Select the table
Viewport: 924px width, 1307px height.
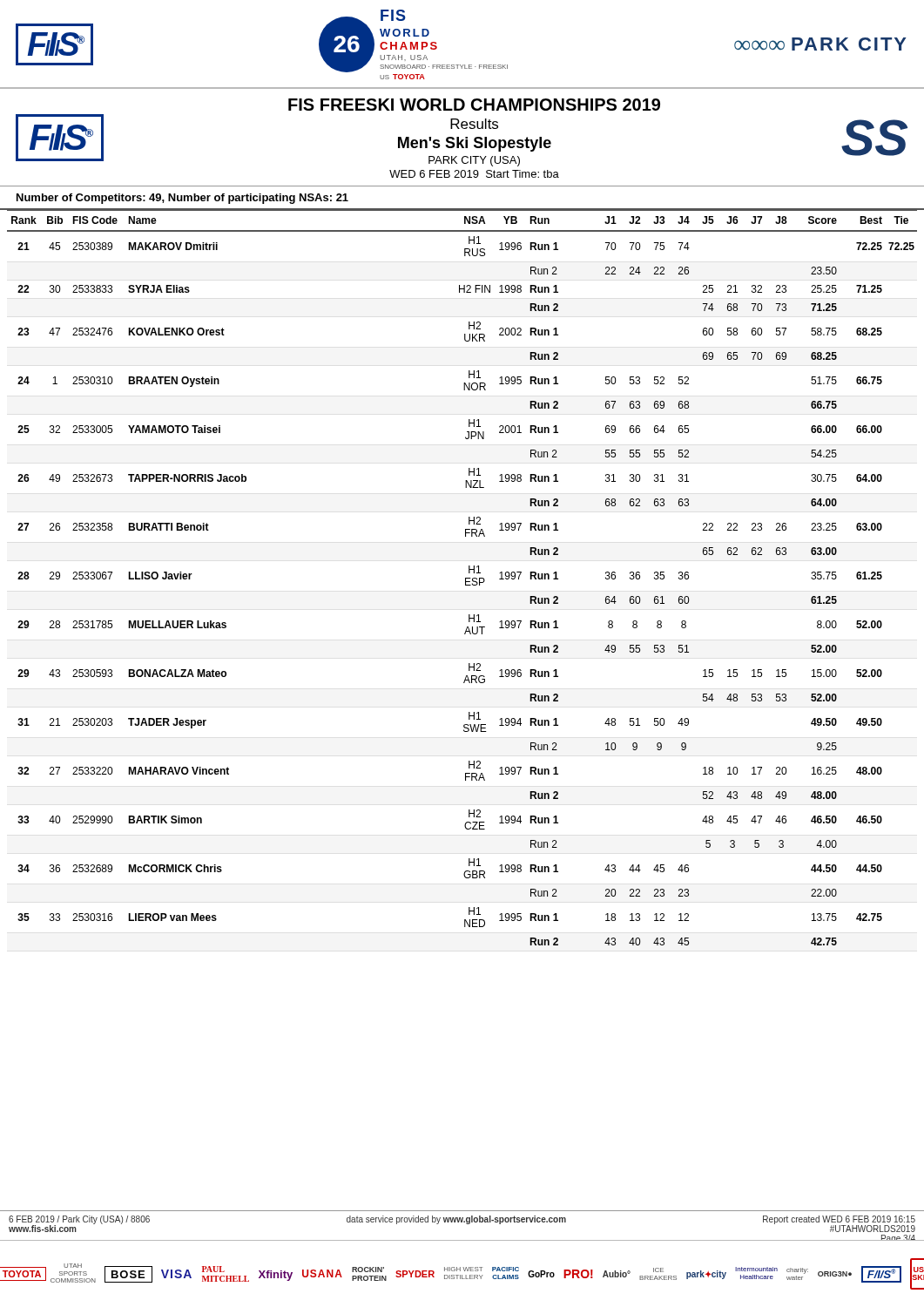(462, 581)
